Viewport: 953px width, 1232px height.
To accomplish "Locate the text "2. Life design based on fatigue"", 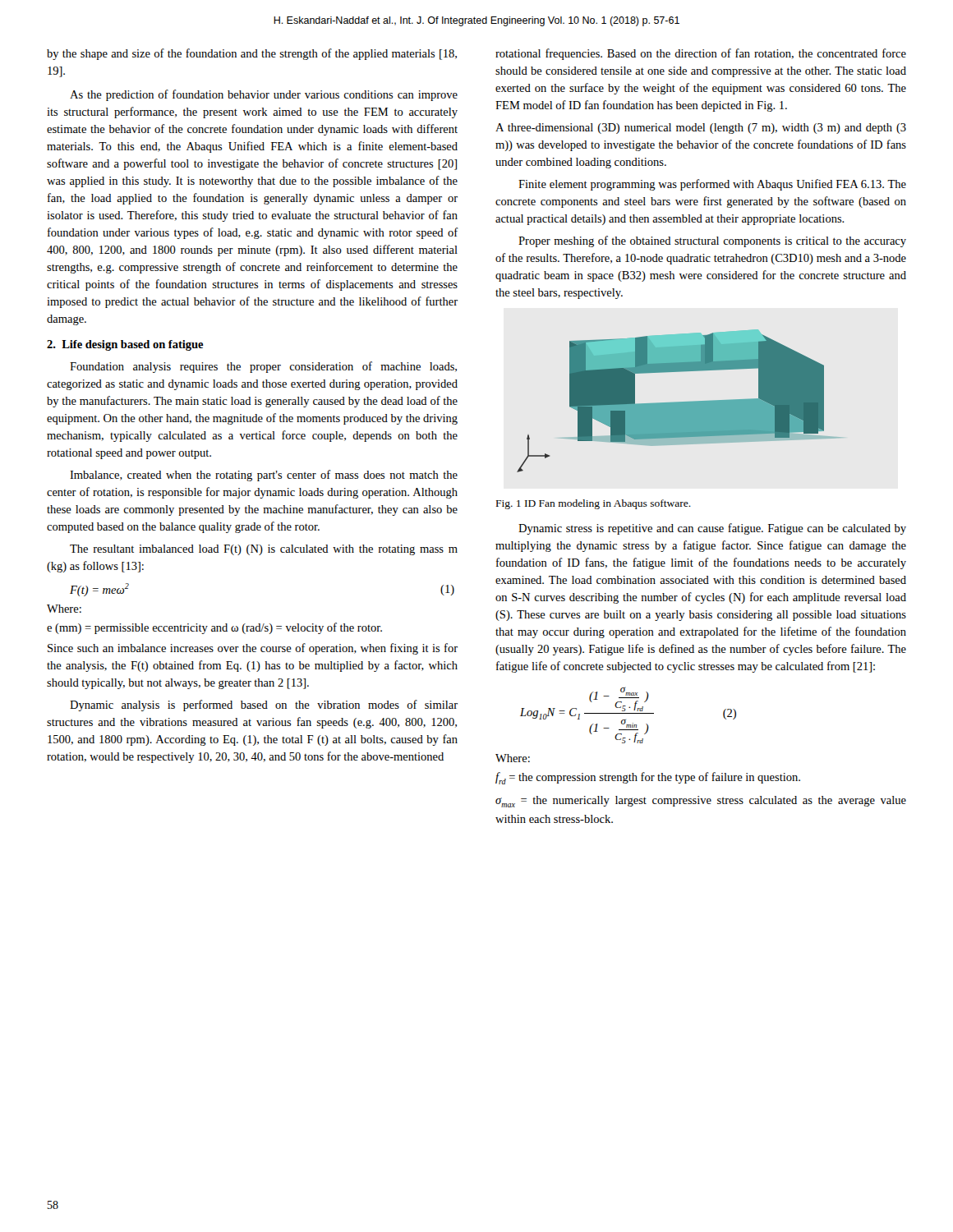I will (x=125, y=345).
